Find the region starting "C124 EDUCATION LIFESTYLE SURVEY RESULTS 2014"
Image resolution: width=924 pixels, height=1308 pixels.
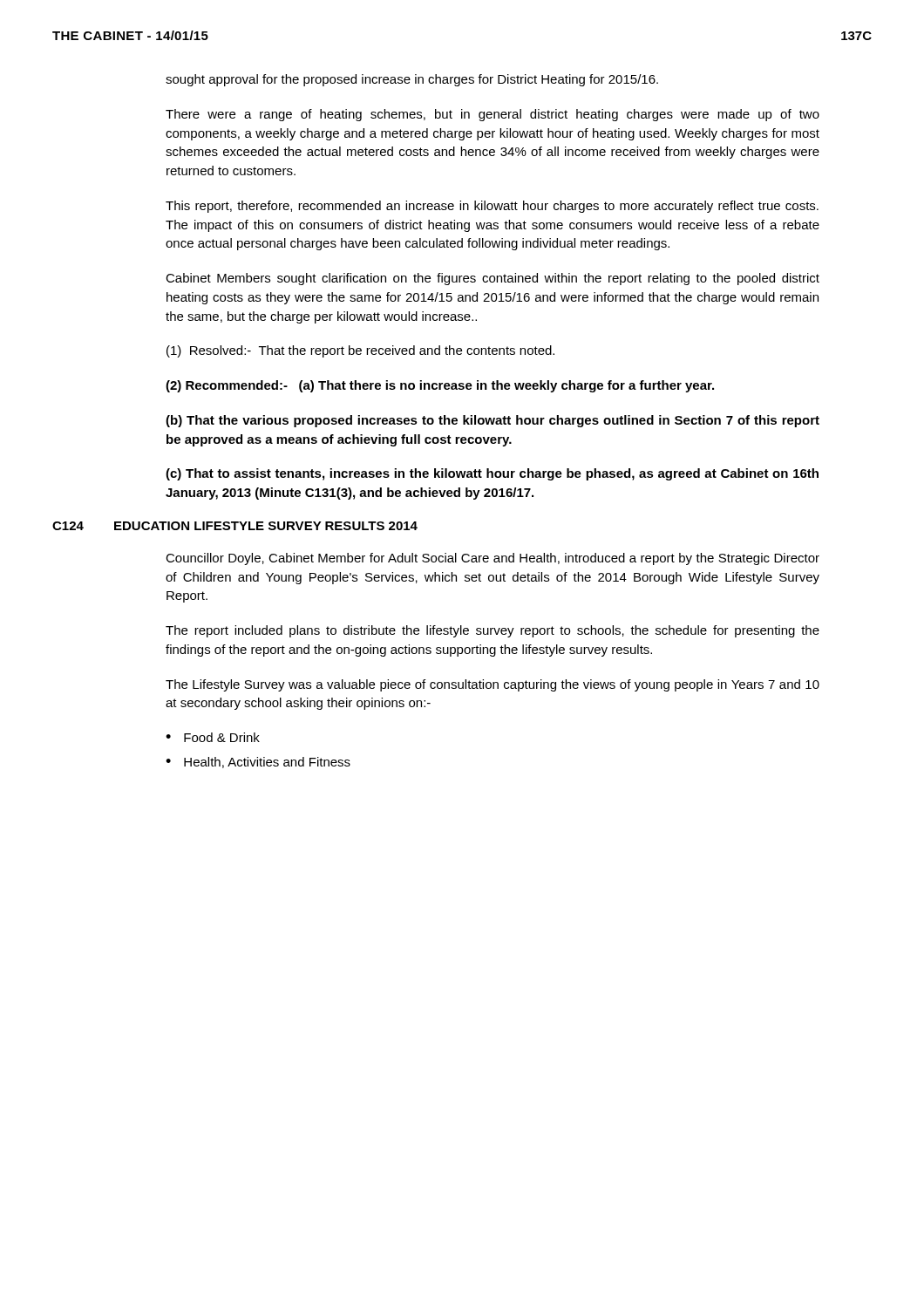pos(235,525)
